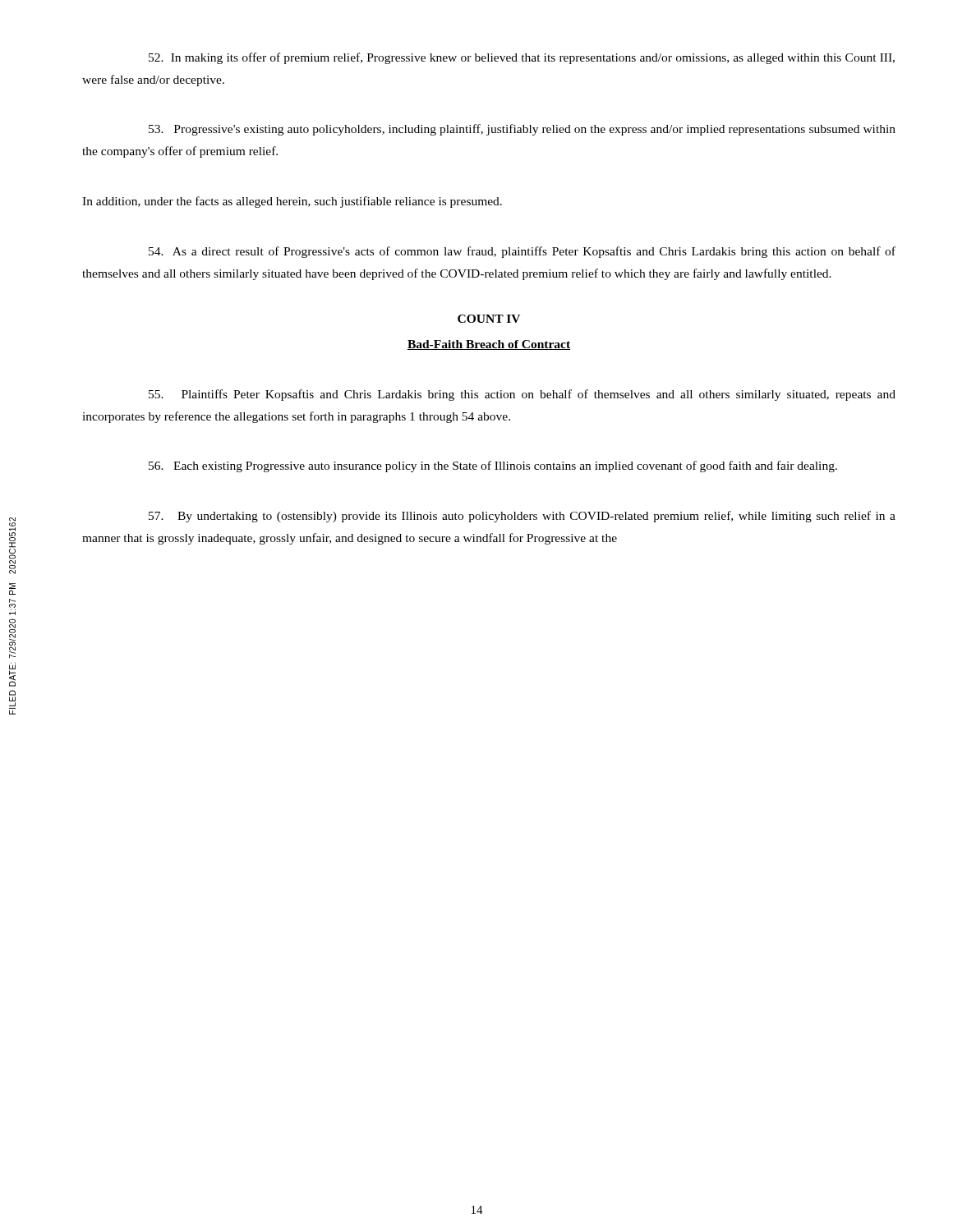
Task: Find the text block containing "Progressive's existing auto policyholders, including plaintiff,"
Action: [x=489, y=140]
